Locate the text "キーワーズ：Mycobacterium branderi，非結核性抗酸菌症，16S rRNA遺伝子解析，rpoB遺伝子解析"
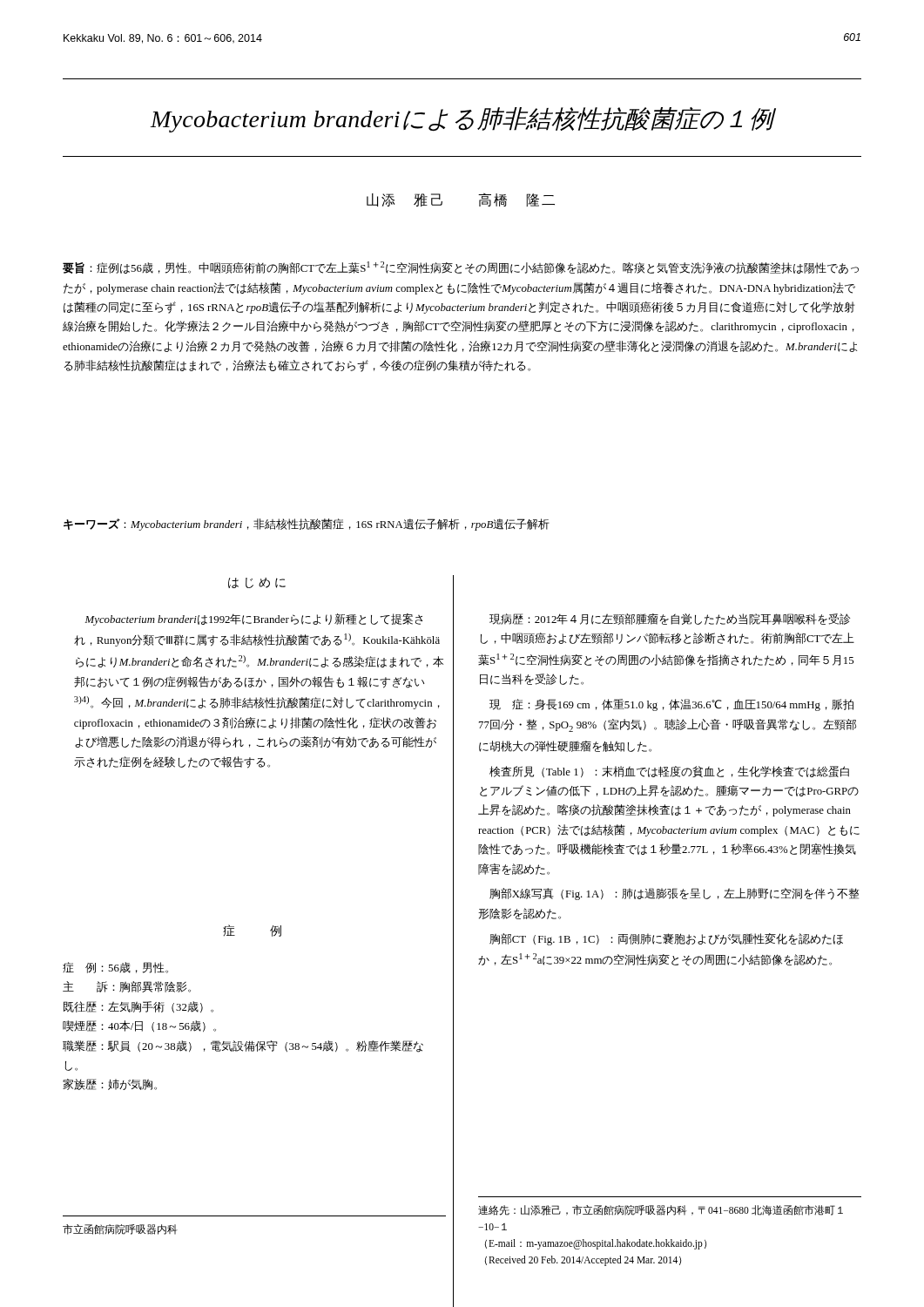 pyautogui.click(x=306, y=525)
